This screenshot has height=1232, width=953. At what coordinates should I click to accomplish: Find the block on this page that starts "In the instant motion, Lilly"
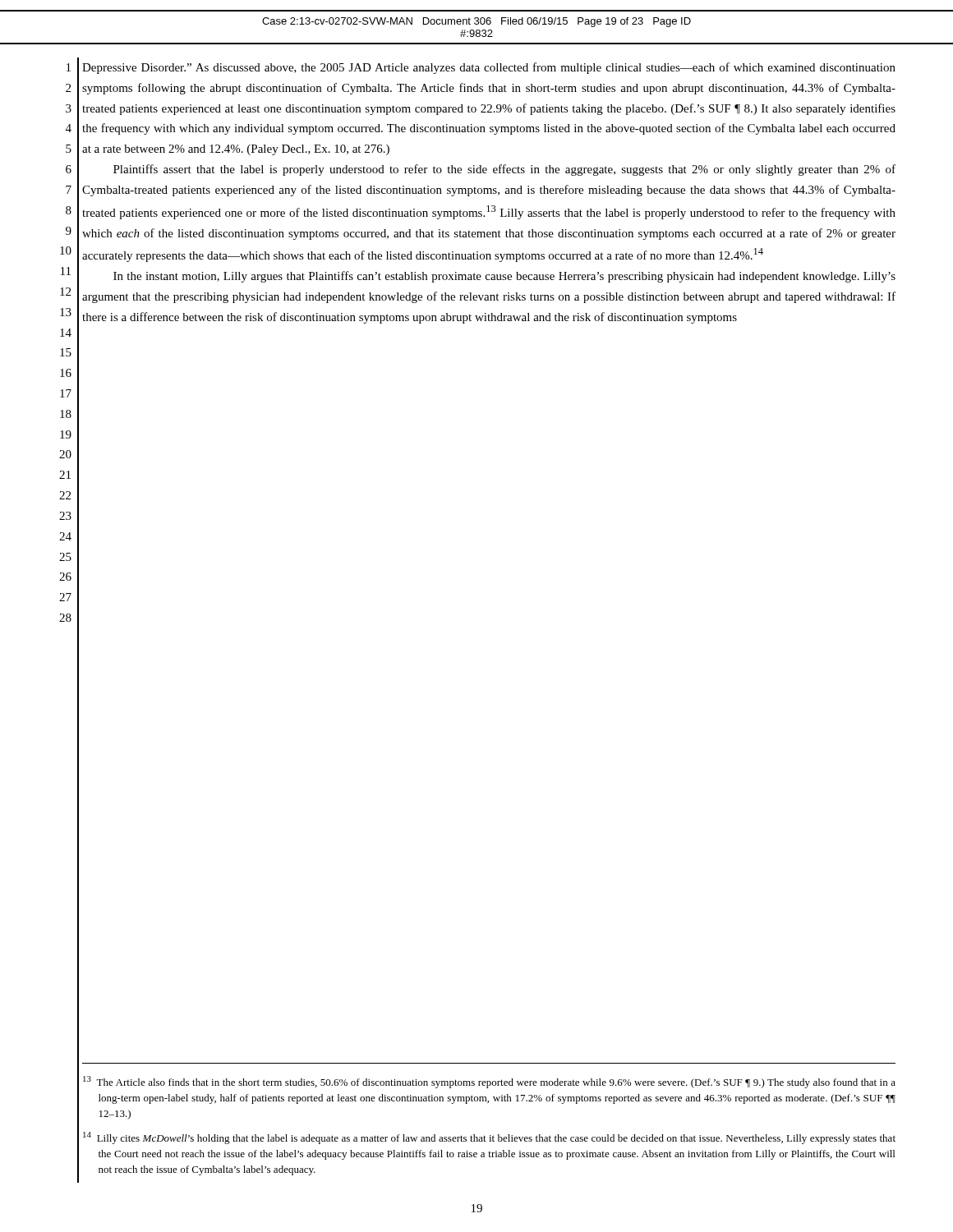[x=489, y=297]
